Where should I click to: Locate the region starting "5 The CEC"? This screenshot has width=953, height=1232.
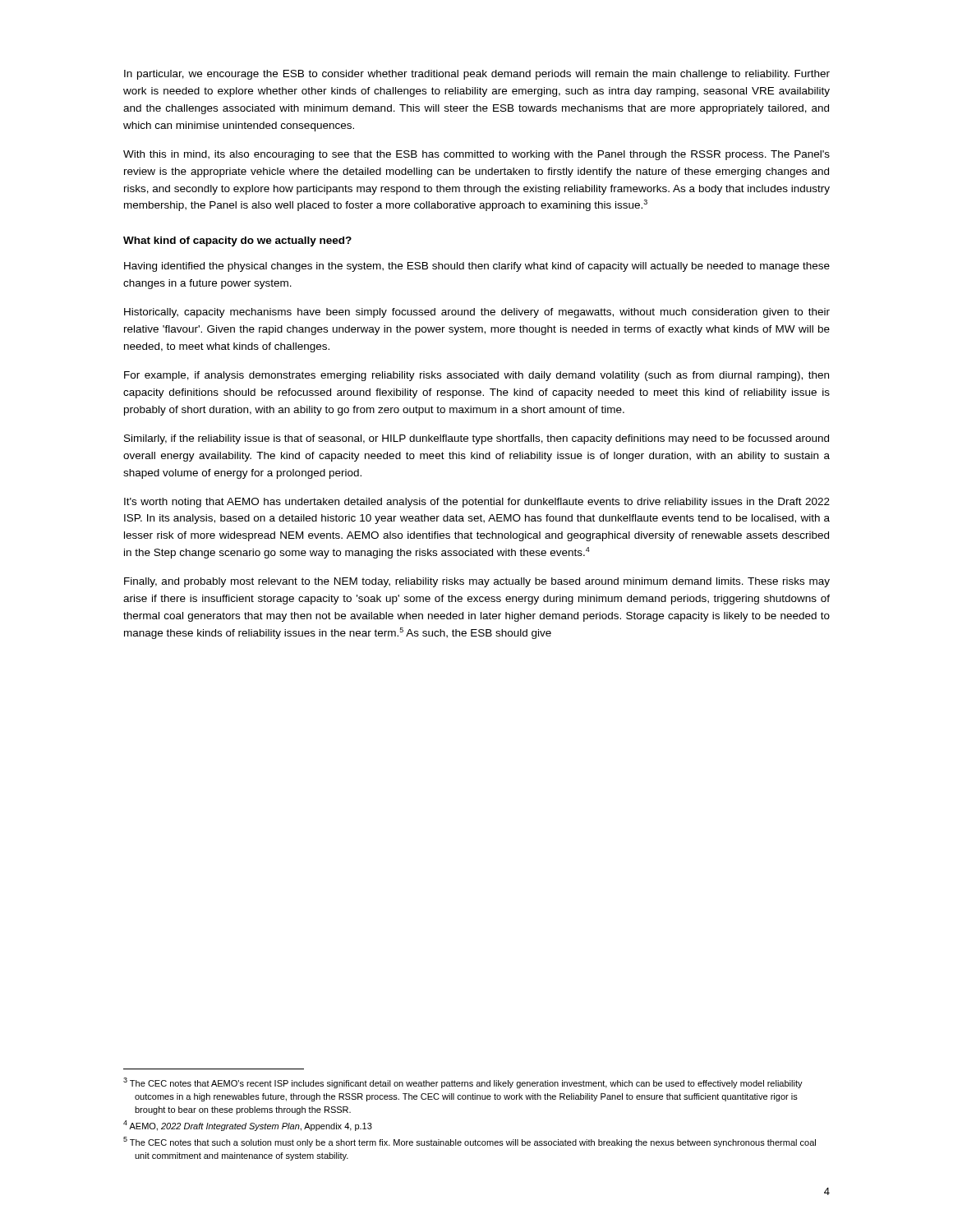470,1149
